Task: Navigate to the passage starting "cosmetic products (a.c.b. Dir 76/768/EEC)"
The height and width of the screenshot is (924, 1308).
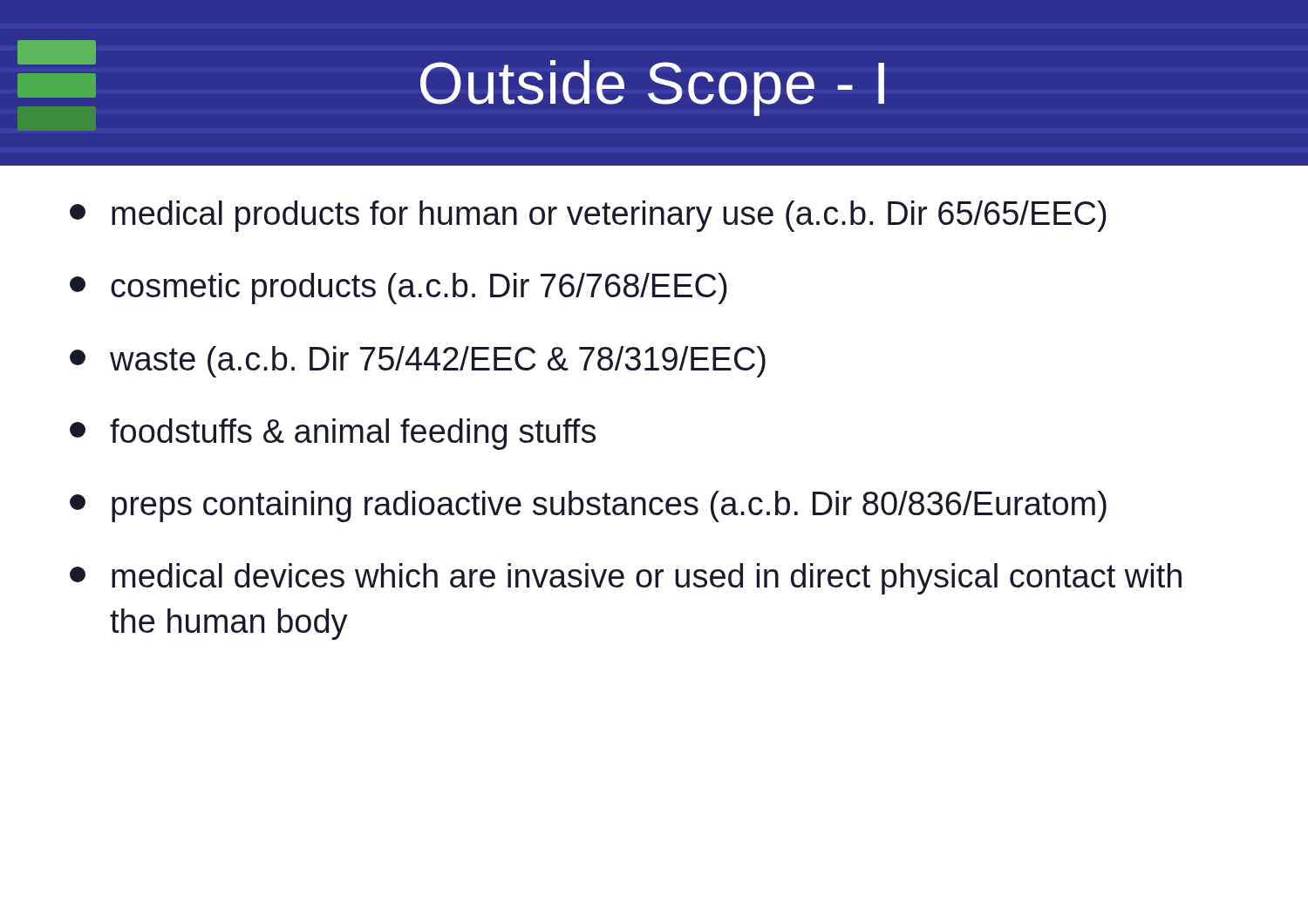Action: tap(654, 287)
